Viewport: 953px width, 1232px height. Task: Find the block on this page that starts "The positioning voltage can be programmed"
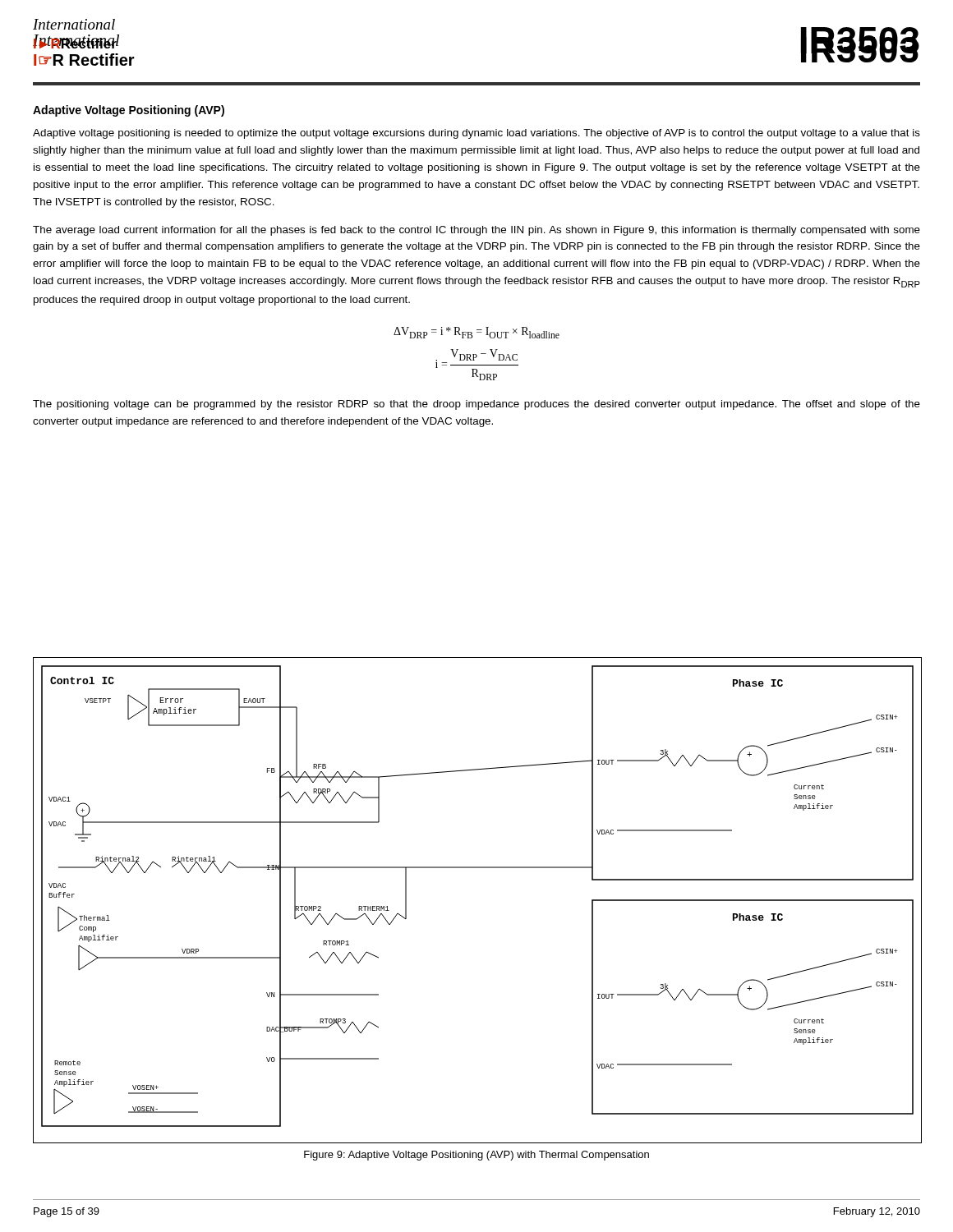(x=476, y=412)
